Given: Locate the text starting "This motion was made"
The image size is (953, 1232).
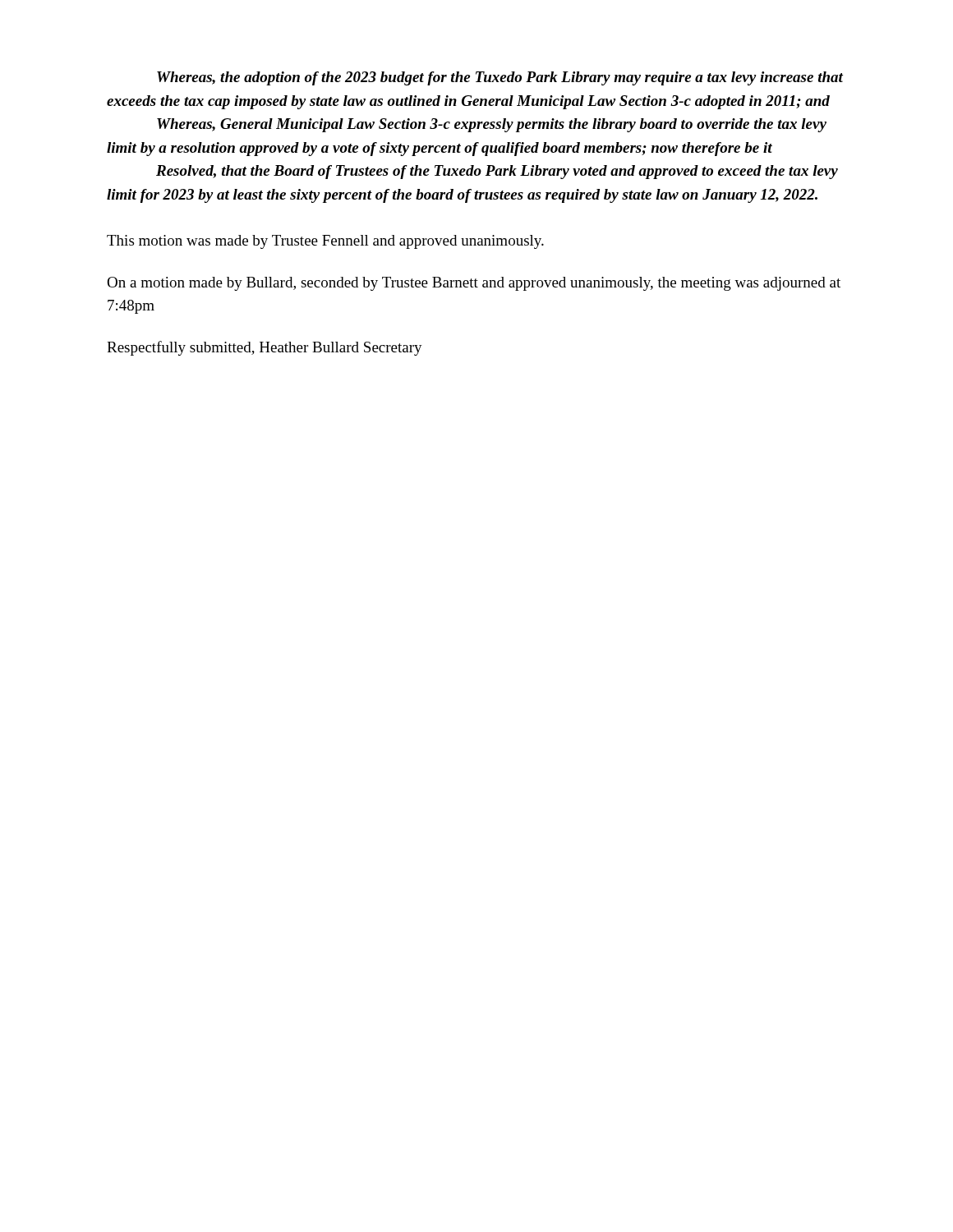Looking at the screenshot, I should pyautogui.click(x=326, y=240).
